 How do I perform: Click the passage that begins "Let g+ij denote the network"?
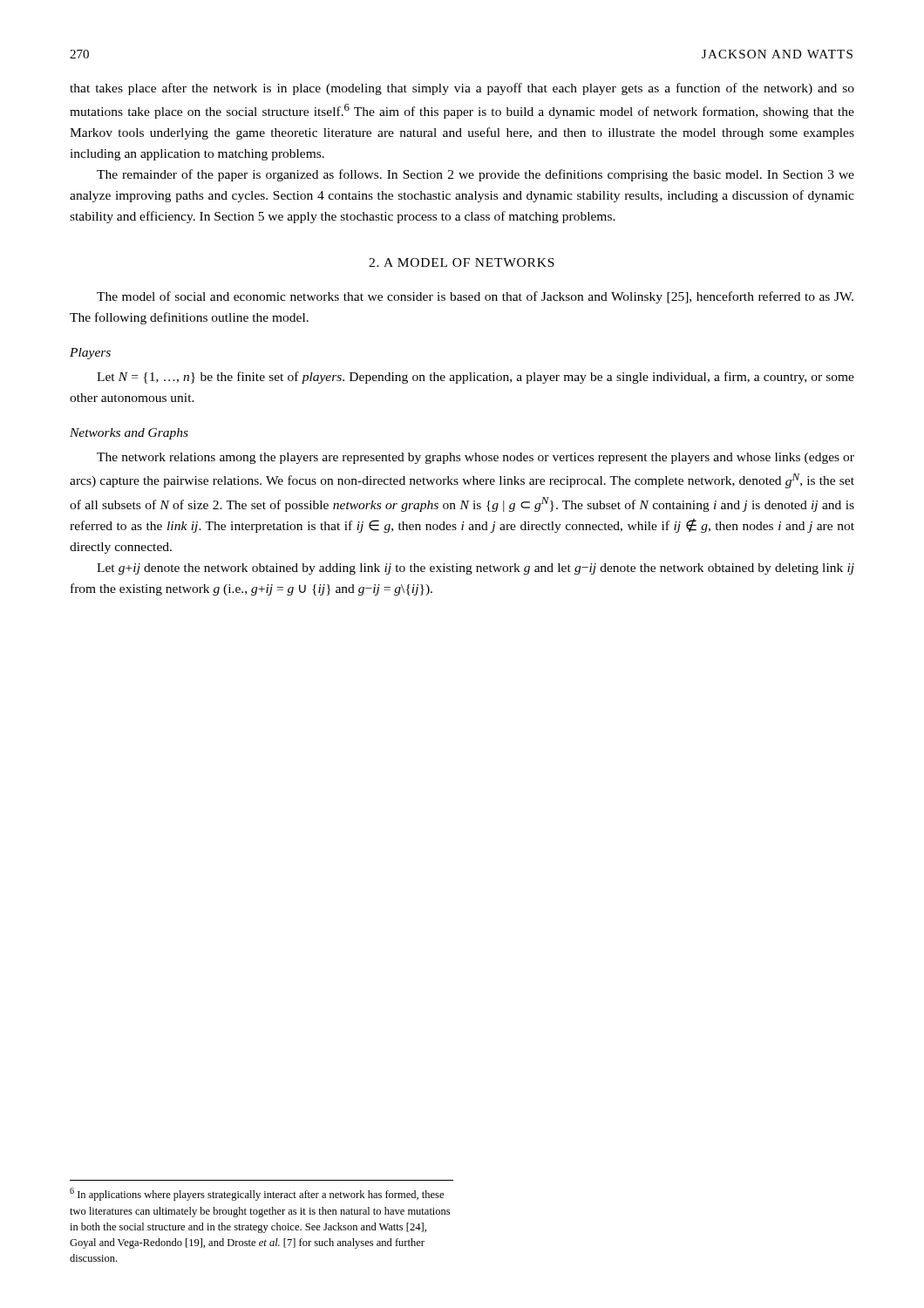coord(462,578)
